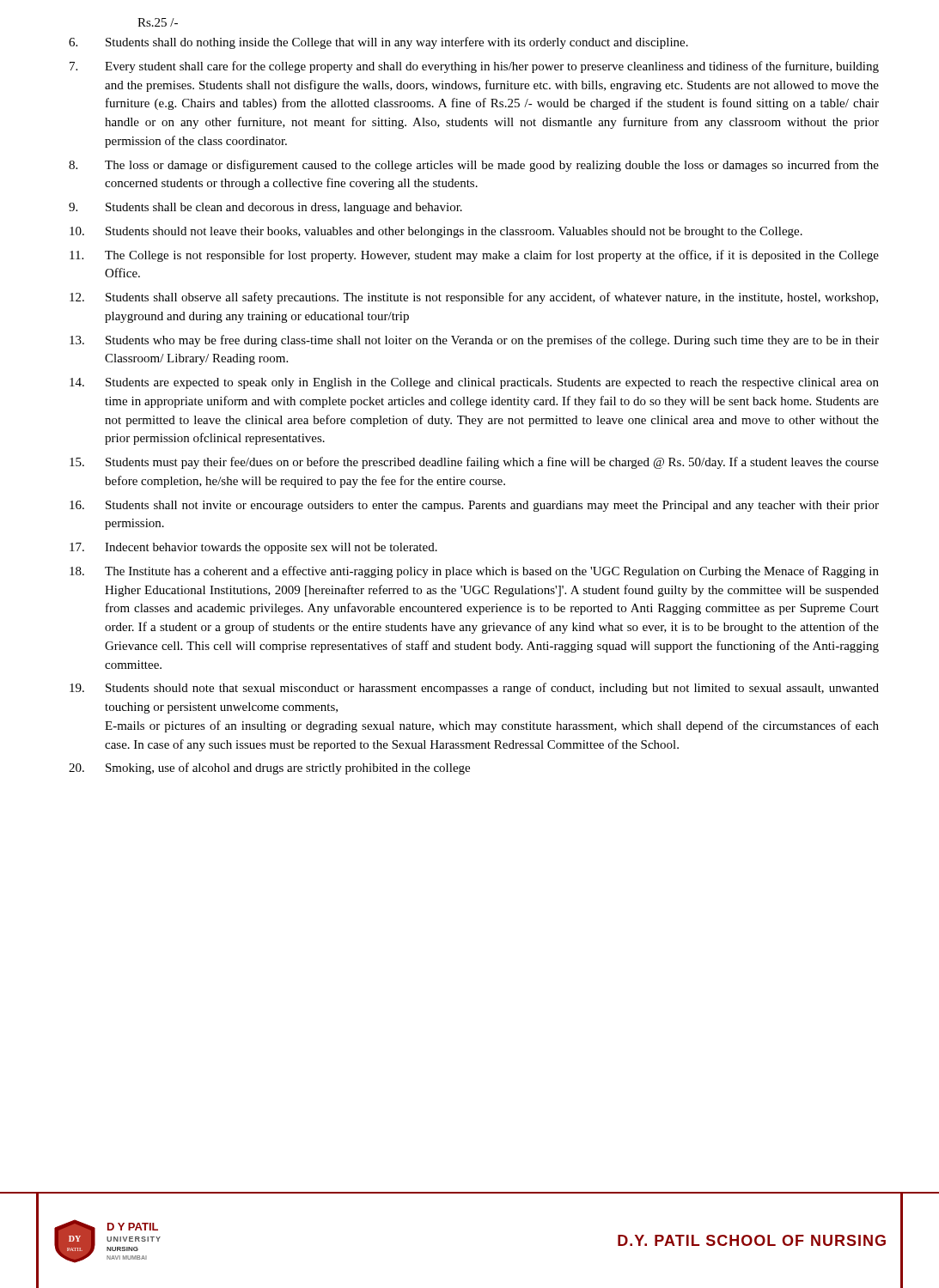The width and height of the screenshot is (939, 1288).
Task: Point to the text block starting "6. Students shall"
Action: pyautogui.click(x=474, y=43)
